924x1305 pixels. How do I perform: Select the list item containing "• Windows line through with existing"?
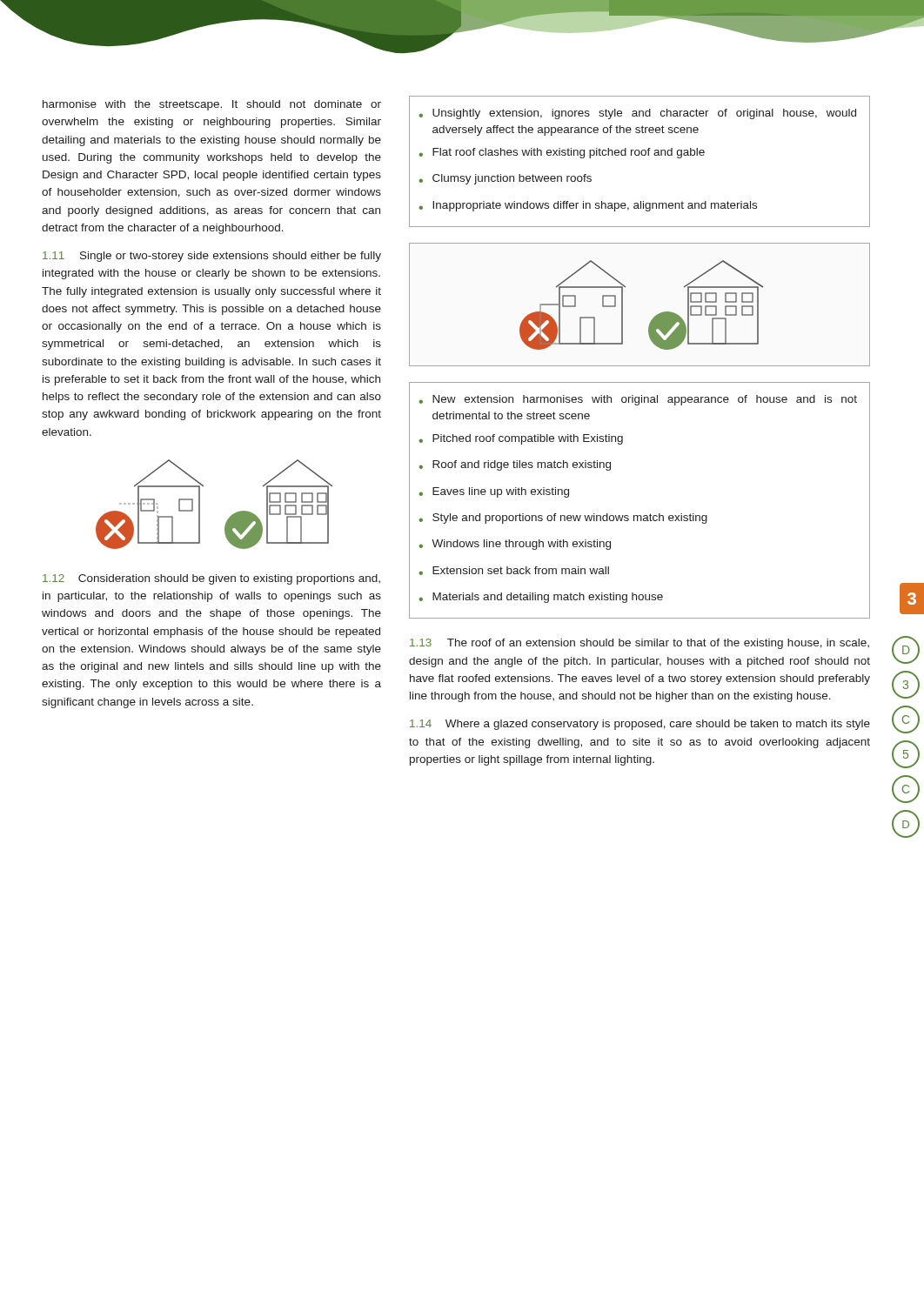tap(515, 546)
